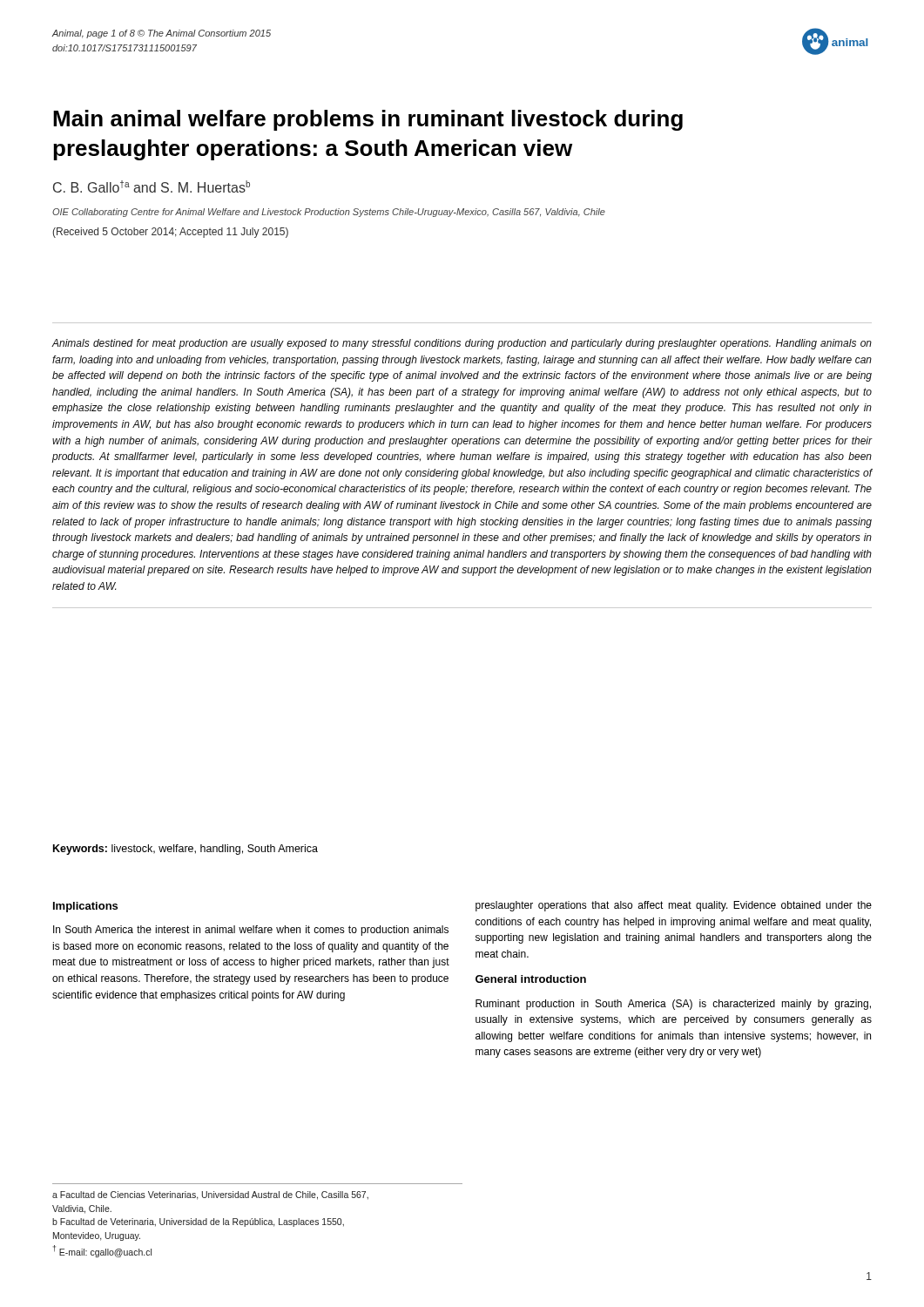Point to "General introduction"

click(531, 979)
